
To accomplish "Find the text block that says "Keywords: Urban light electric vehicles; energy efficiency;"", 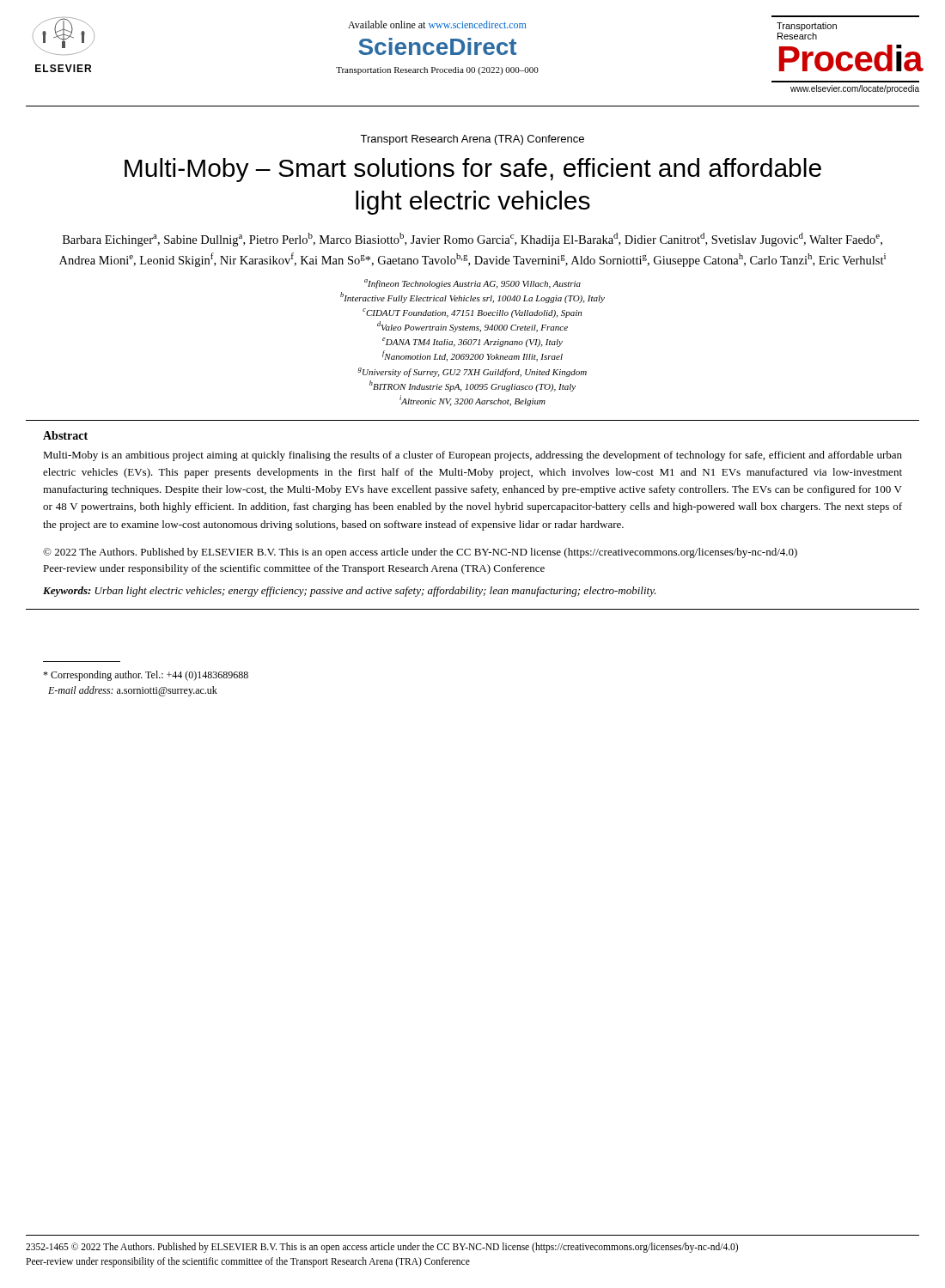I will [x=350, y=590].
